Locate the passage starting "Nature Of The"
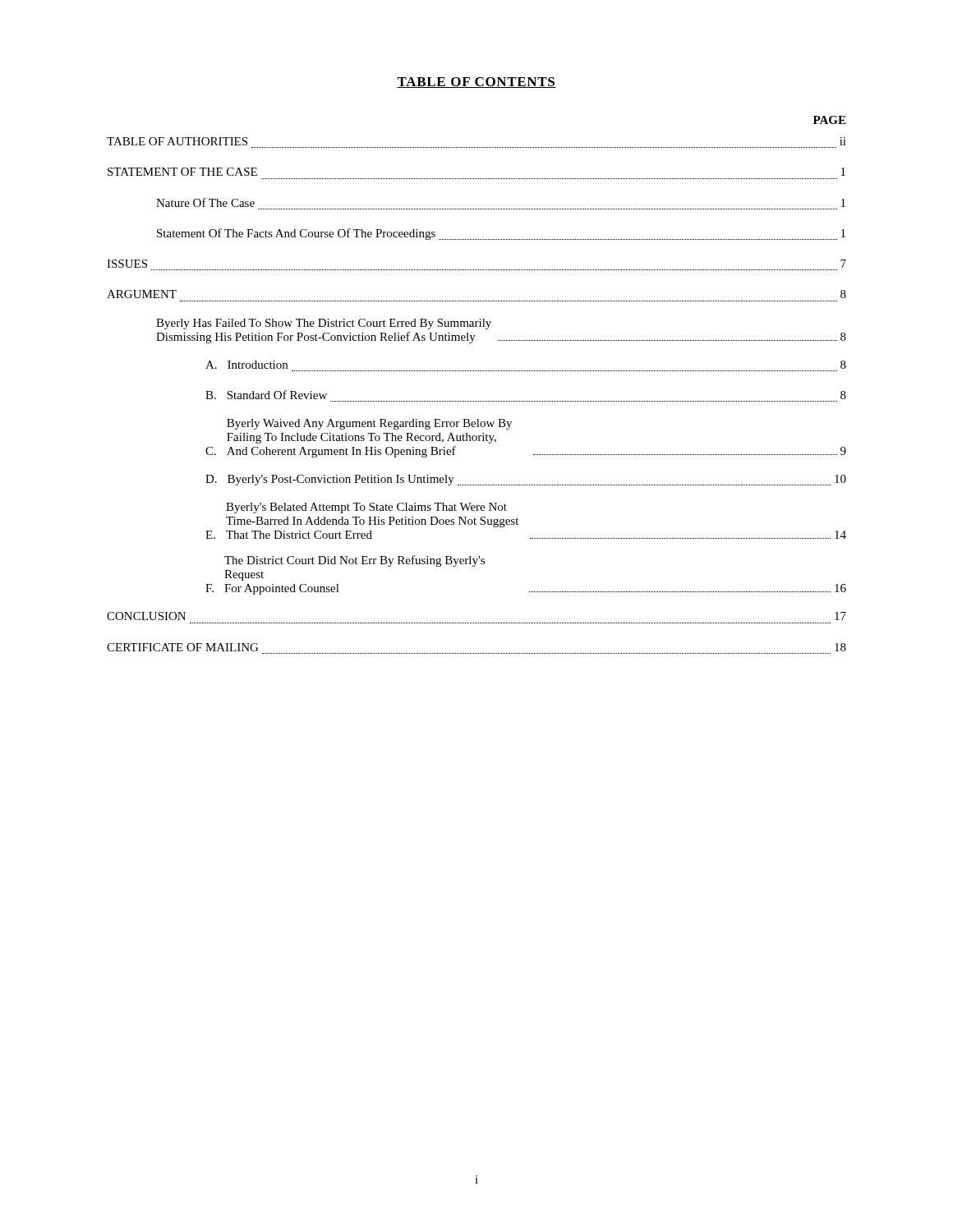This screenshot has width=953, height=1232. coord(501,203)
